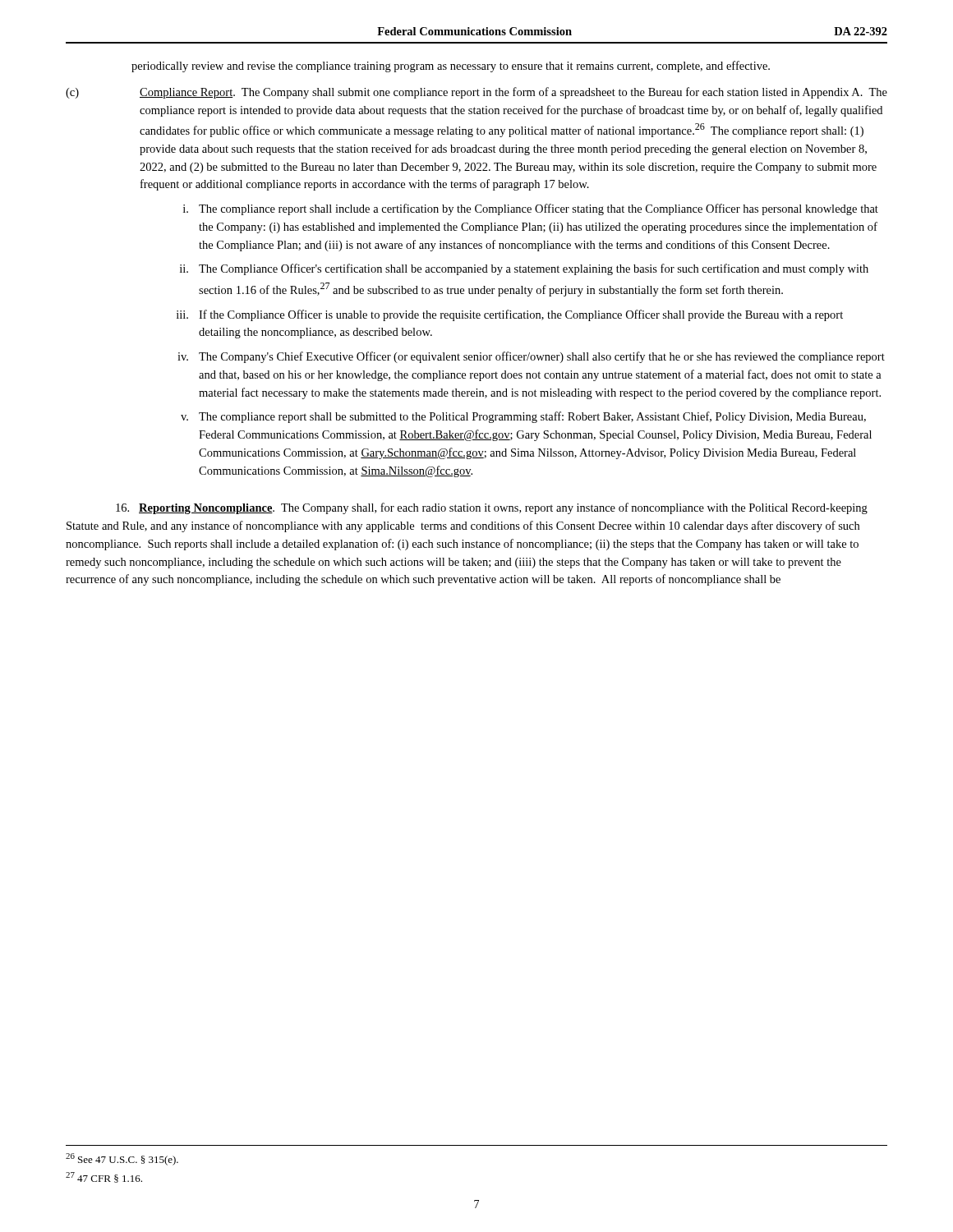Click on the region starting "iii. If the"
953x1232 pixels.
click(x=513, y=324)
